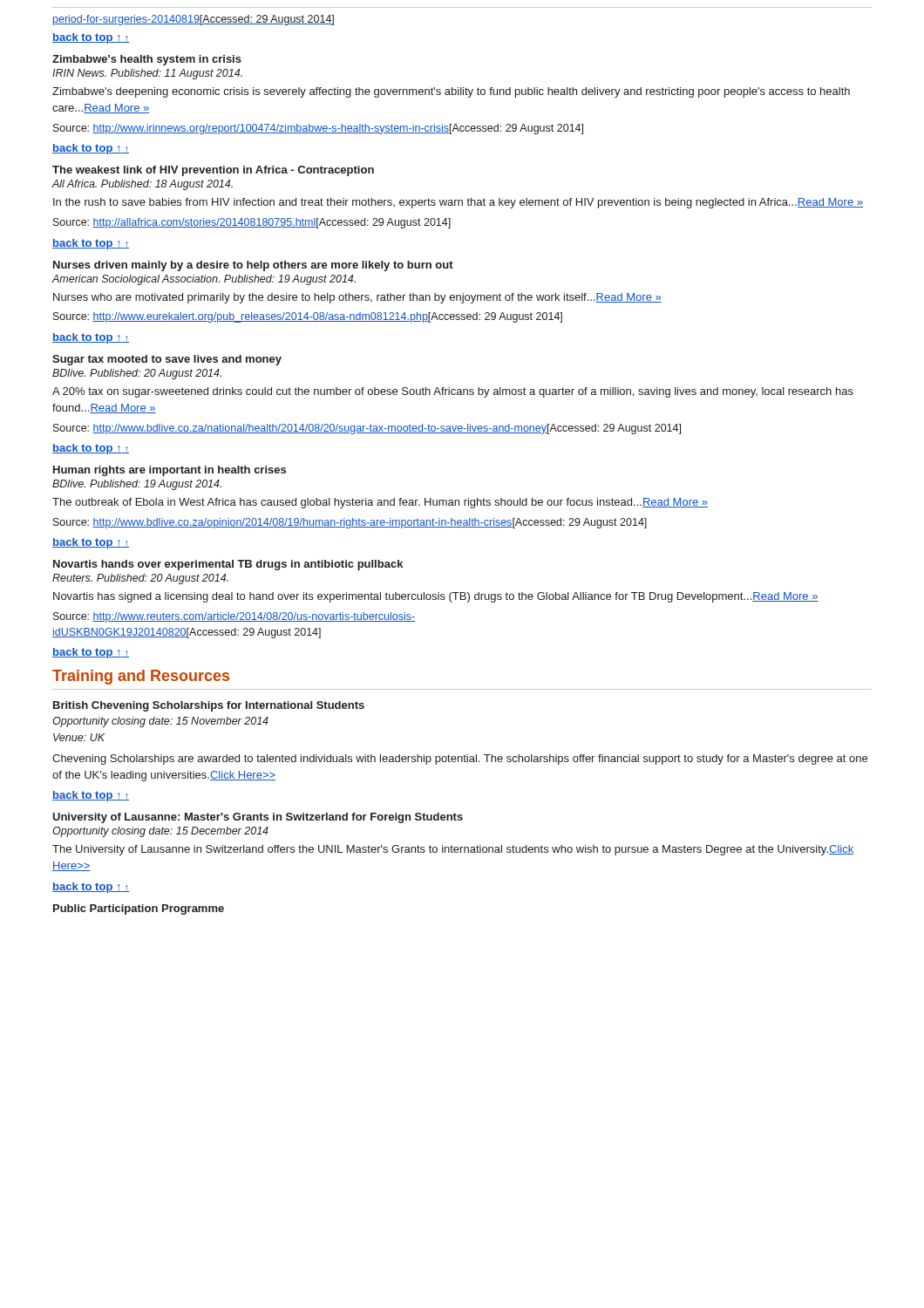
Task: Point to the block beginning "Chevening Scholarships are"
Action: [x=460, y=766]
